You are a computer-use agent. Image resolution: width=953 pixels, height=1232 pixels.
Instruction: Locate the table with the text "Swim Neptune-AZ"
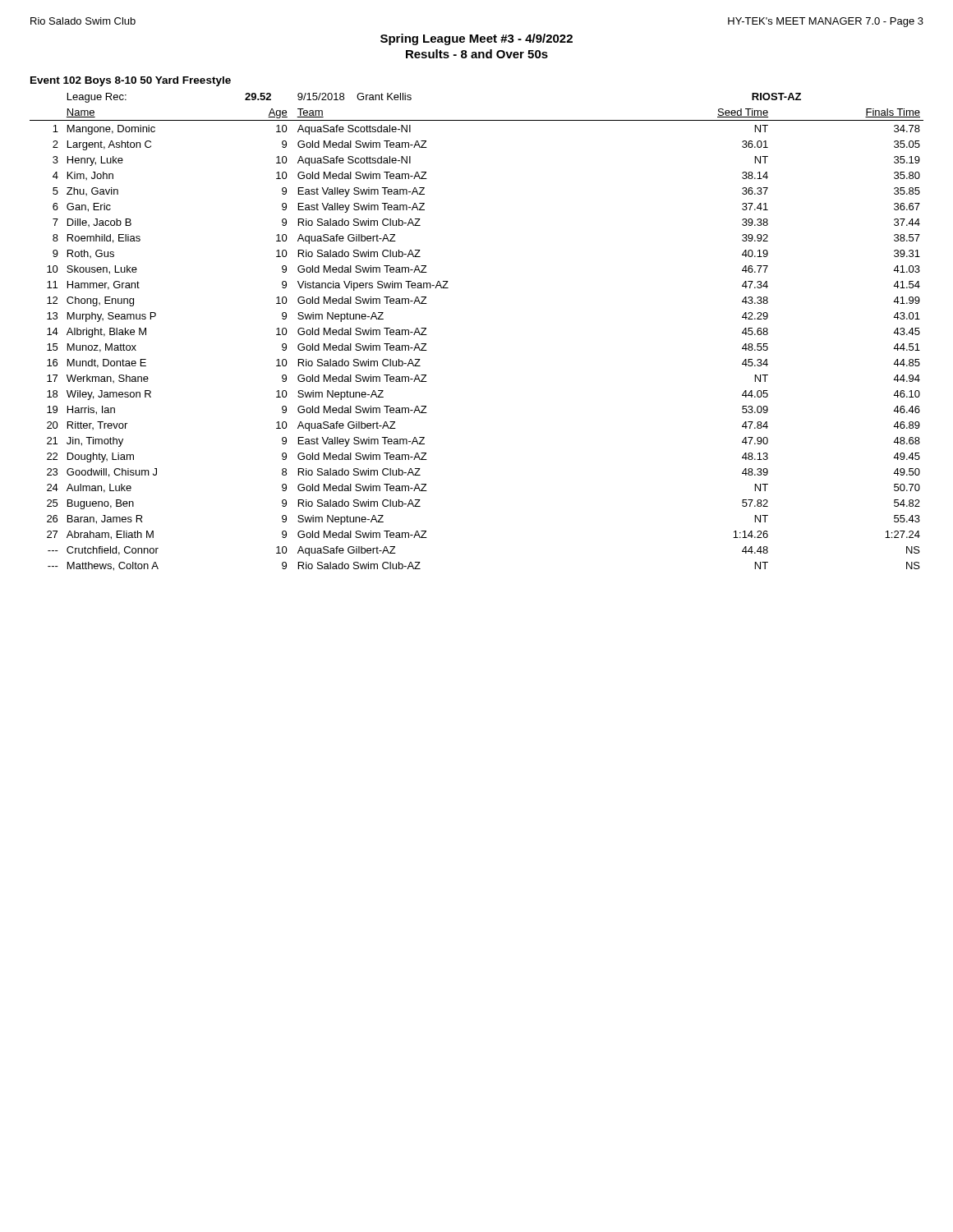click(x=476, y=331)
